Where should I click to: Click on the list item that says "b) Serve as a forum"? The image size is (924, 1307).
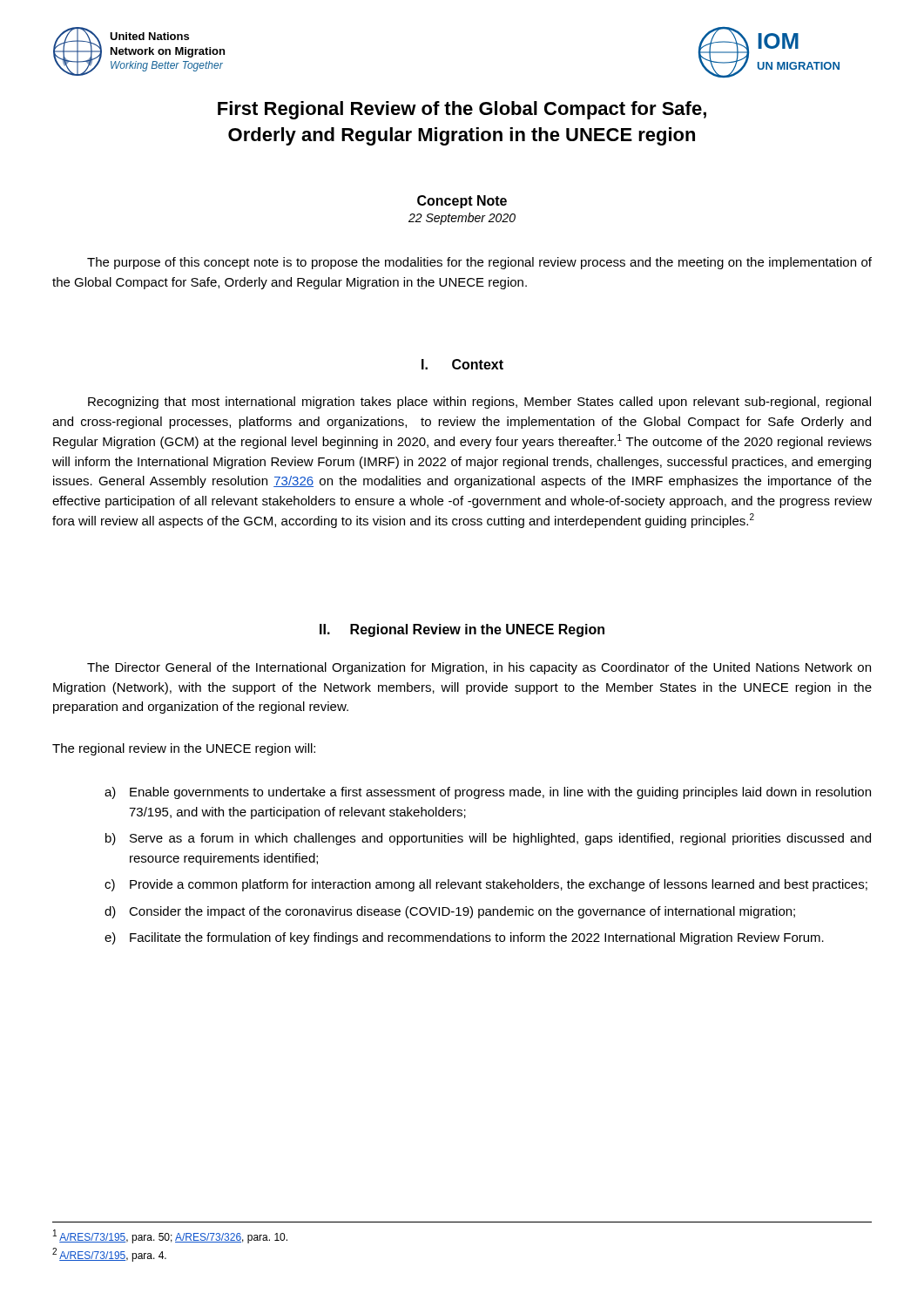click(x=488, y=848)
